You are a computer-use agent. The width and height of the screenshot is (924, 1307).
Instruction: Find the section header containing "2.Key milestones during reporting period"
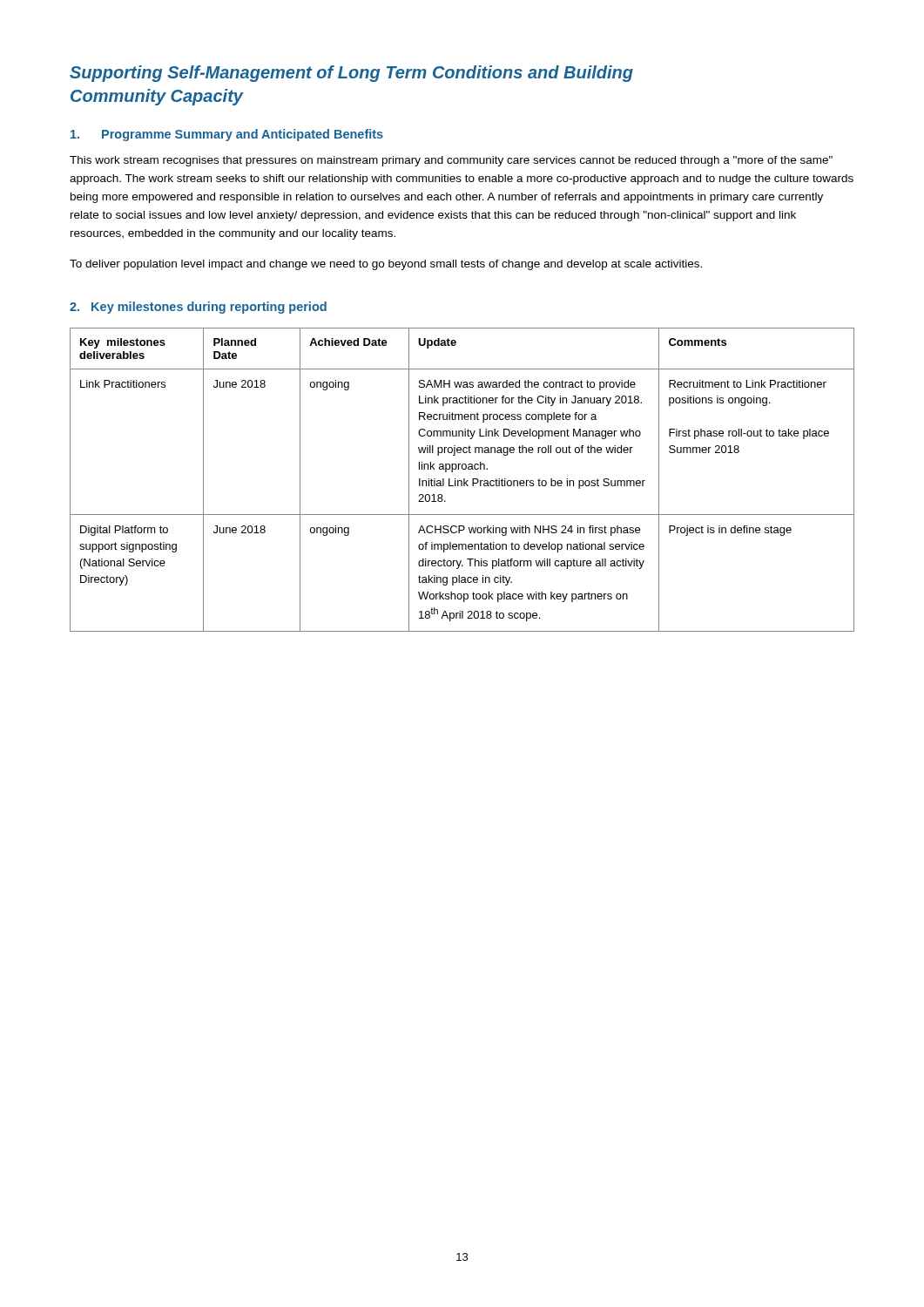(x=198, y=306)
